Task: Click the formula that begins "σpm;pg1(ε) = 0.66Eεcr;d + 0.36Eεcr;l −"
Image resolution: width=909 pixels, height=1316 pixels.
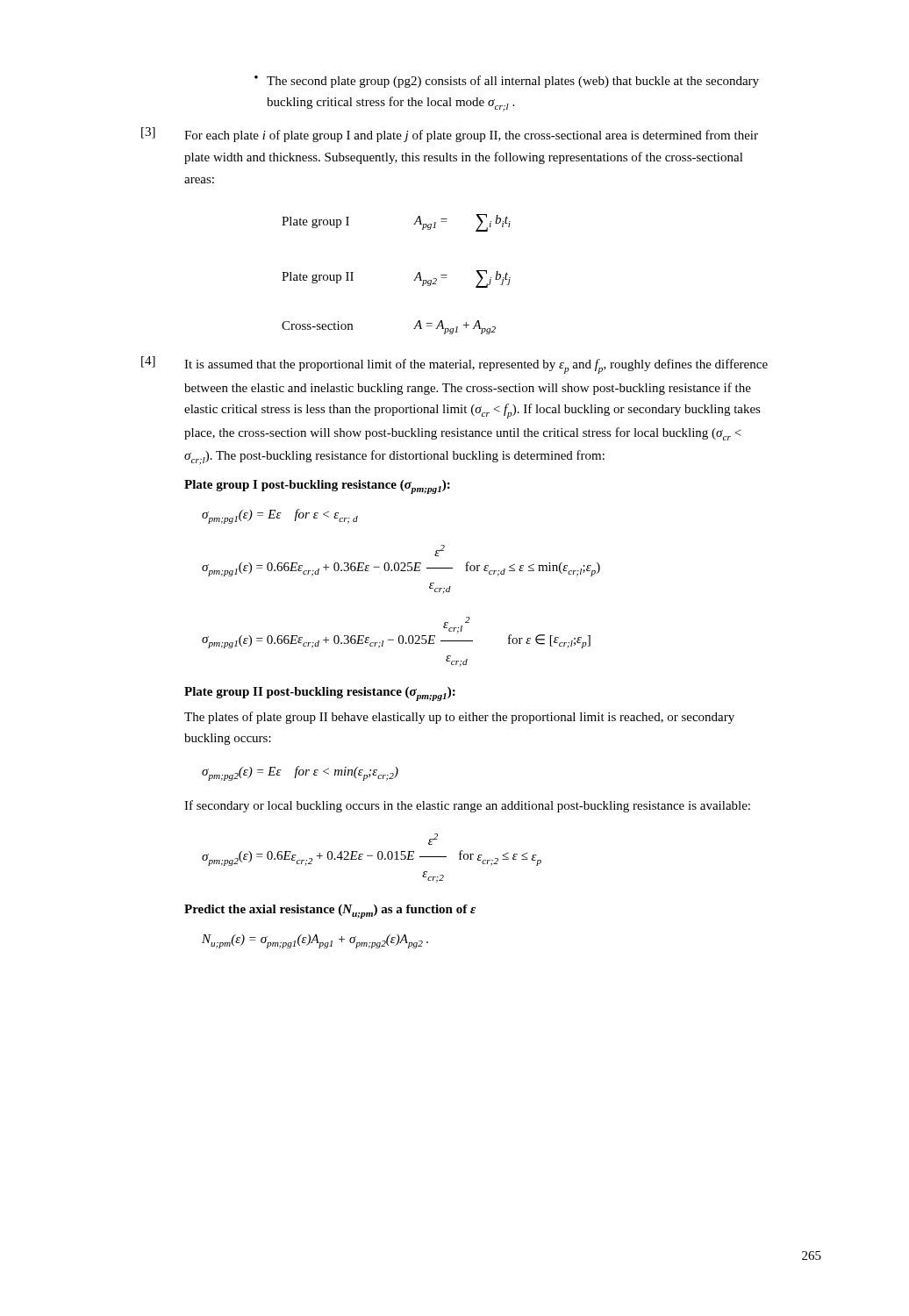Action: tap(396, 640)
